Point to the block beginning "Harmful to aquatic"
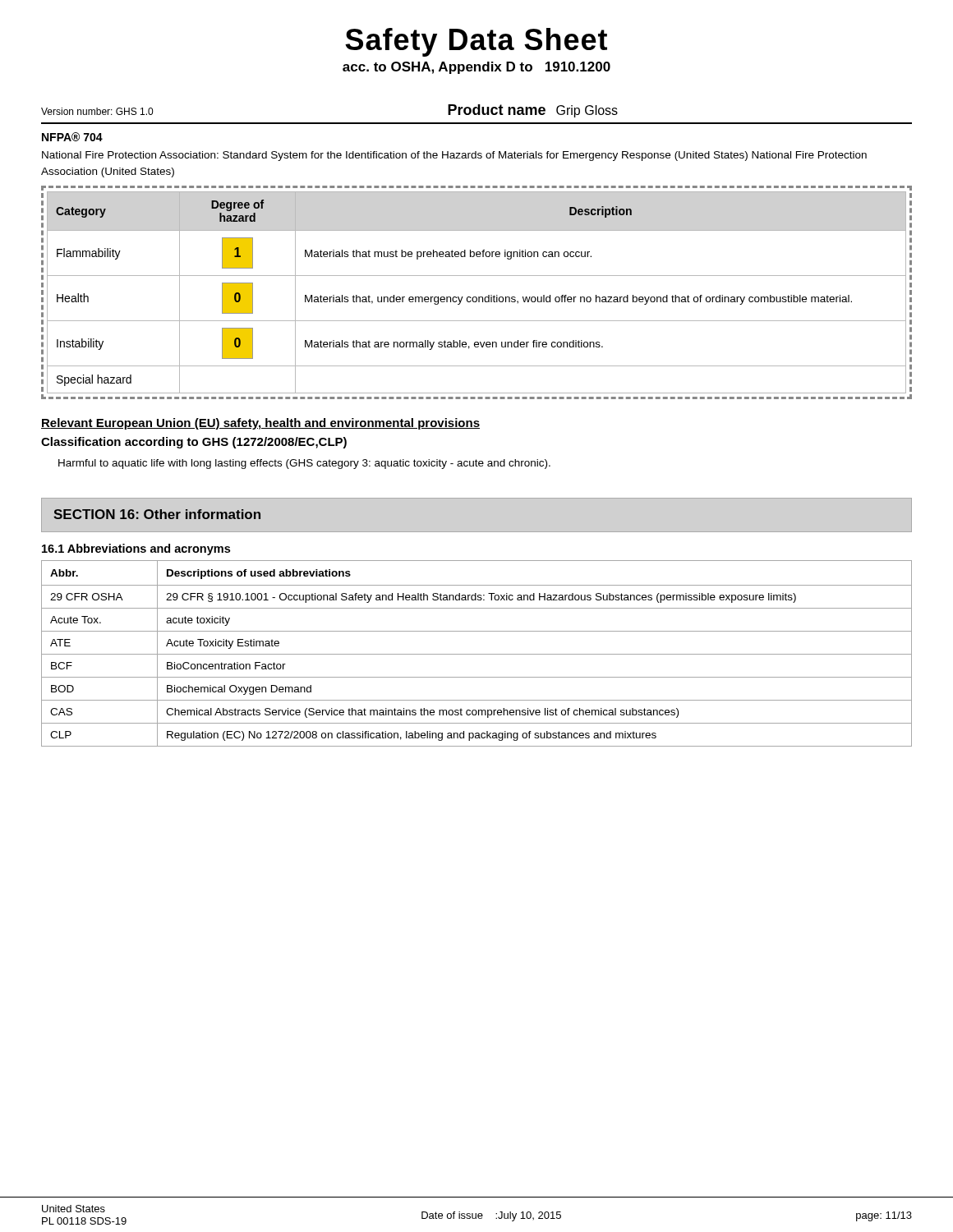 pyautogui.click(x=304, y=463)
